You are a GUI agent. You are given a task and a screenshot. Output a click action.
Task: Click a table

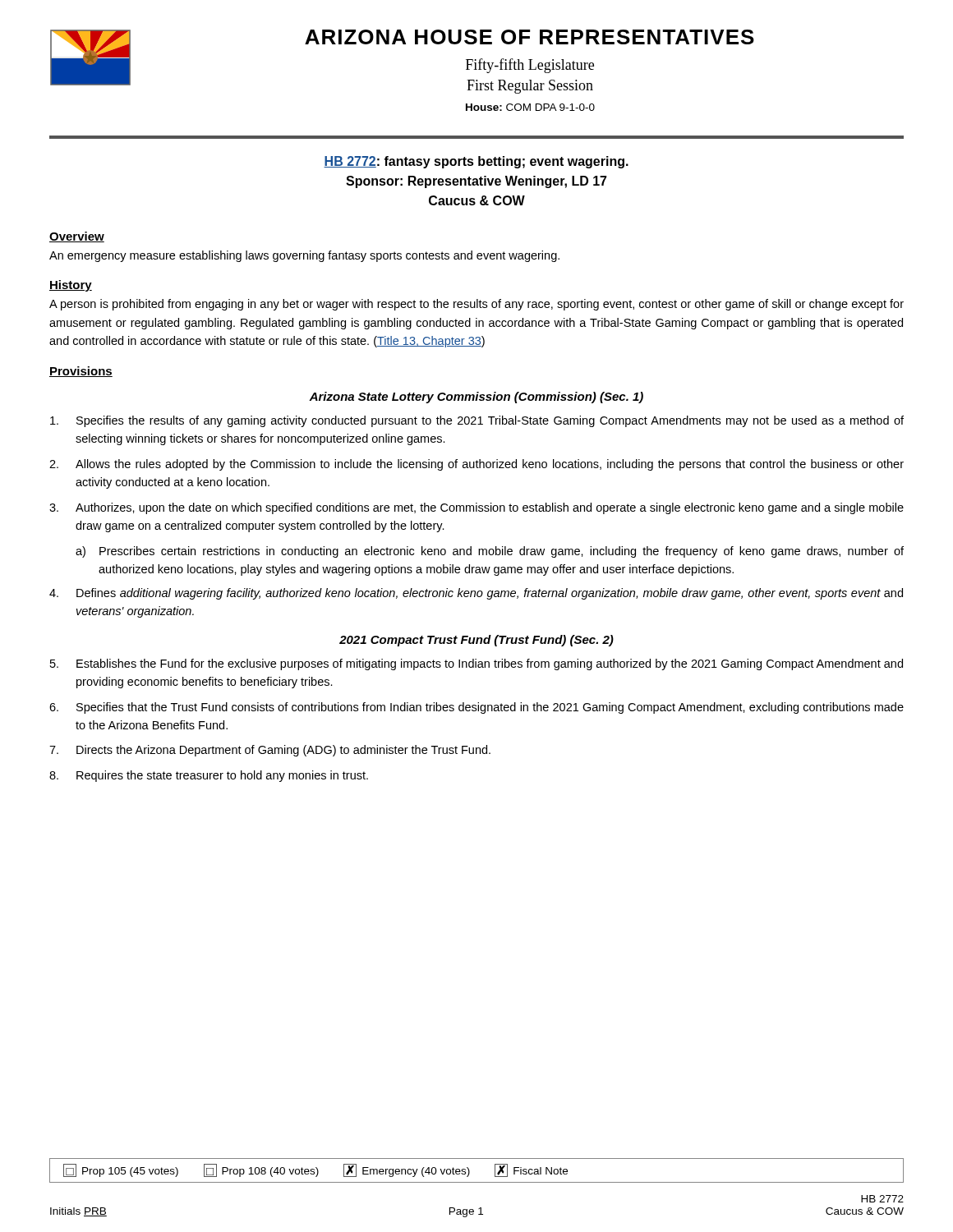tap(476, 1170)
